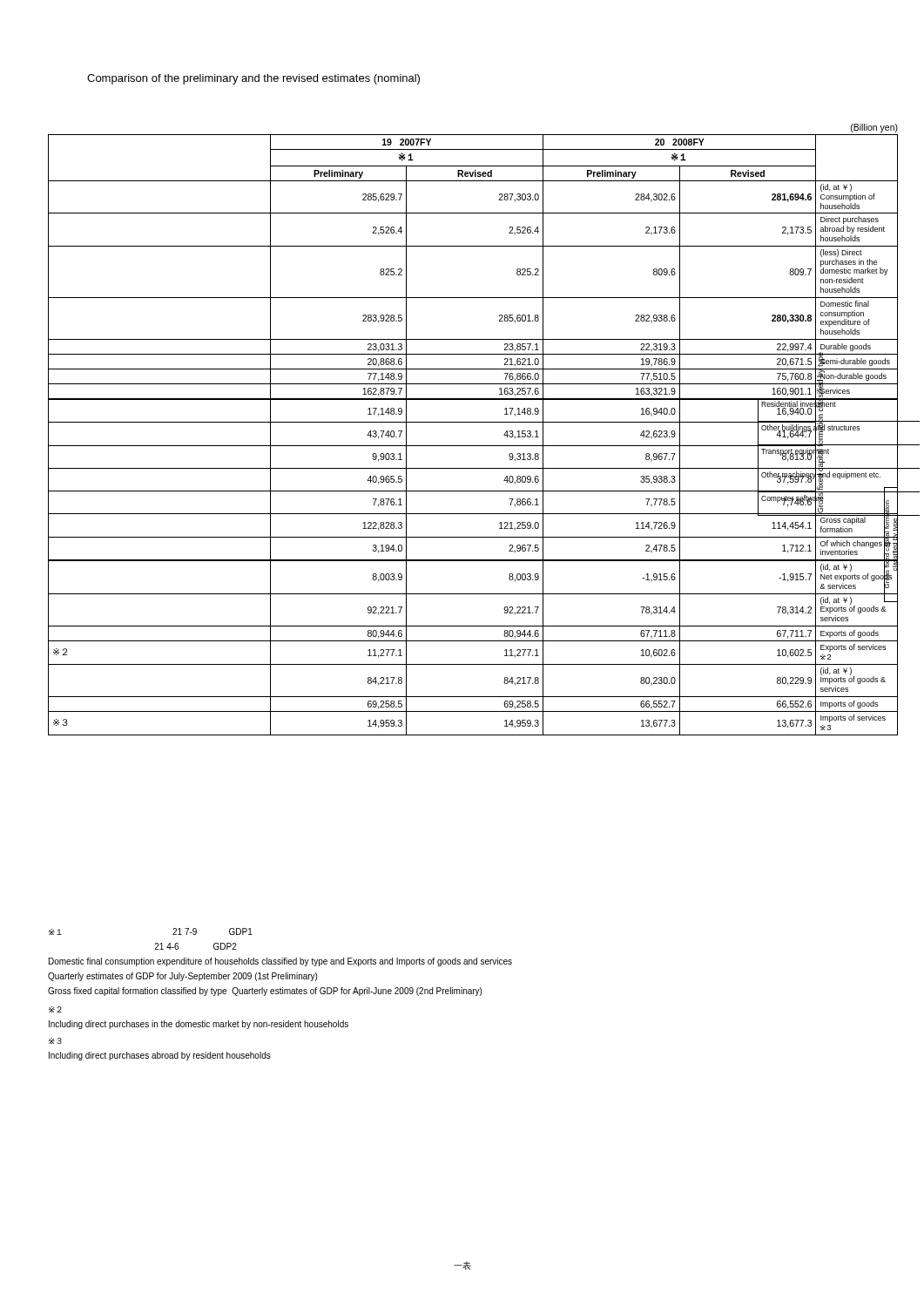Screen dimensions: 1307x924
Task: Click on the element starting "※１ 21 7-9"
Action: pos(473,994)
